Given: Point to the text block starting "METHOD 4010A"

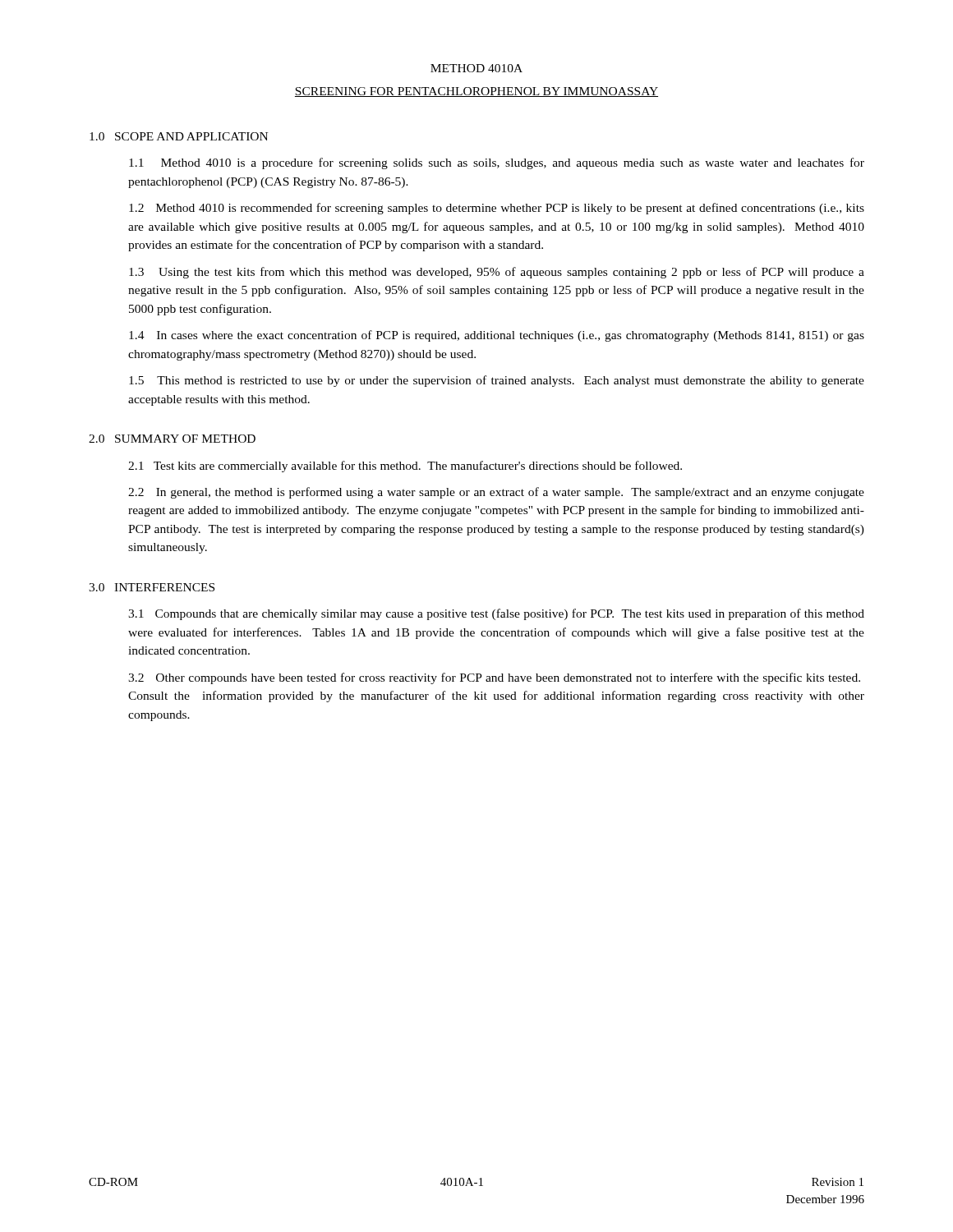Looking at the screenshot, I should click(476, 68).
